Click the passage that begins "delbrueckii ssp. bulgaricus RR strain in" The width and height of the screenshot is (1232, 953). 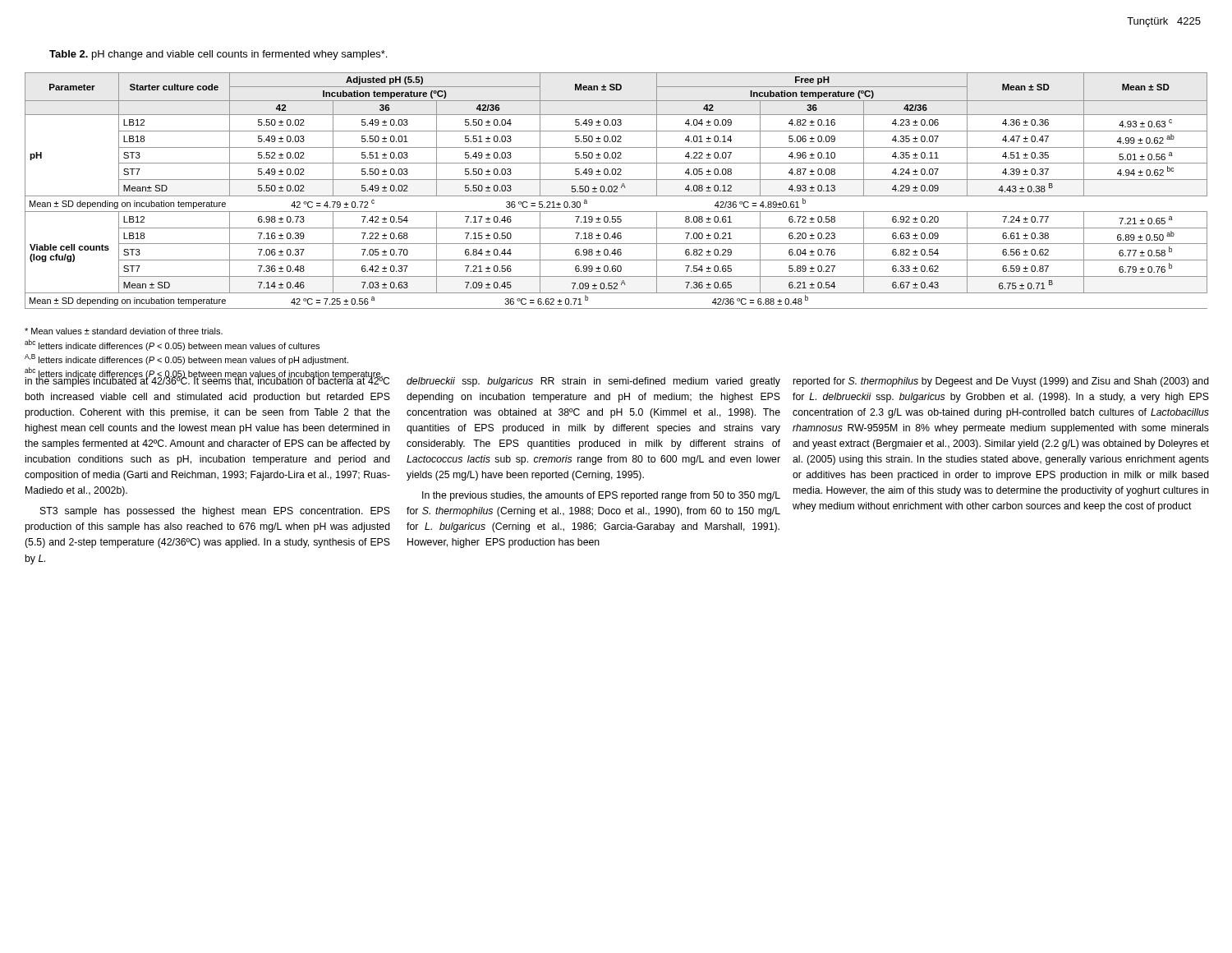[593, 462]
